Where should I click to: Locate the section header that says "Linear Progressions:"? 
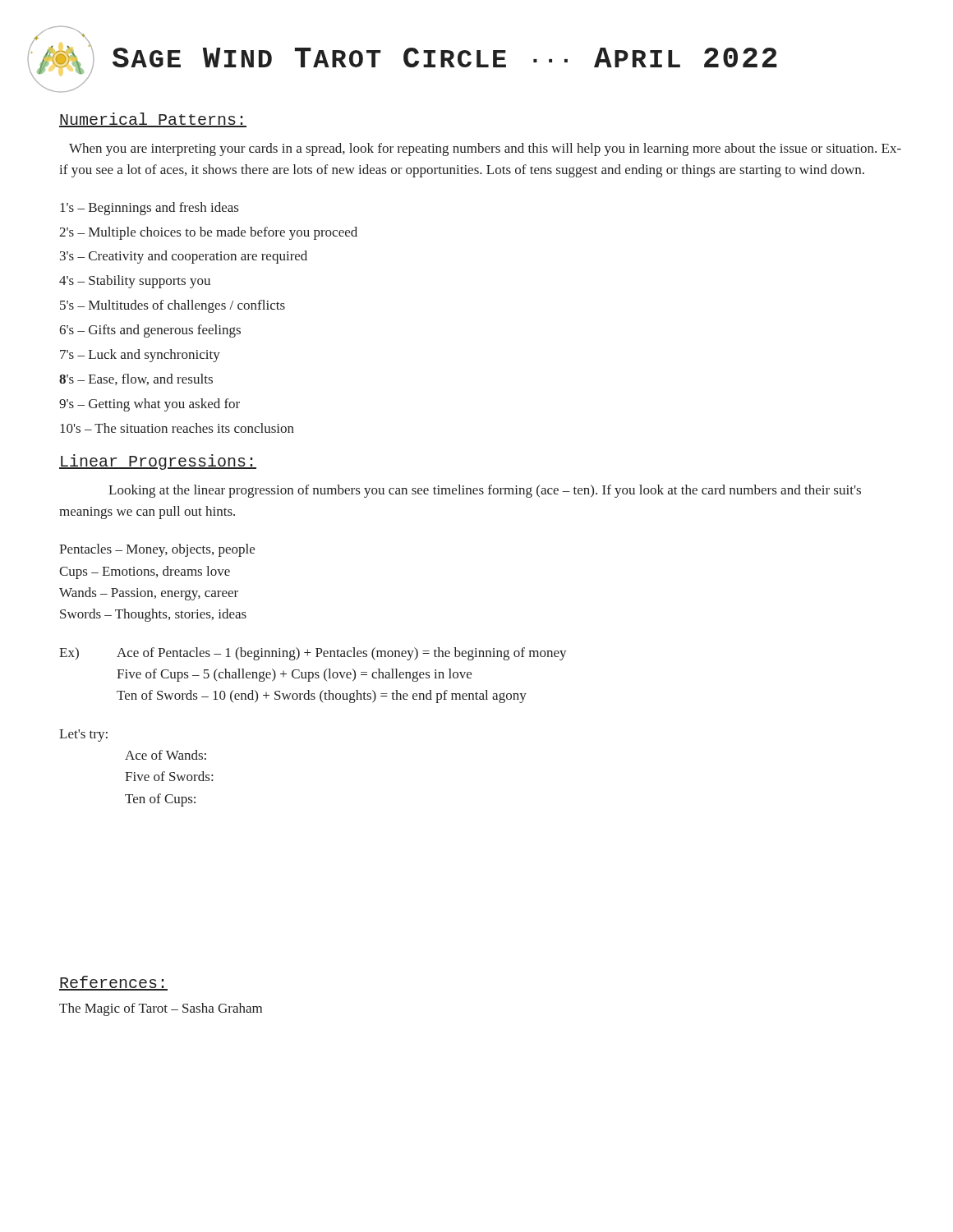pyautogui.click(x=158, y=462)
